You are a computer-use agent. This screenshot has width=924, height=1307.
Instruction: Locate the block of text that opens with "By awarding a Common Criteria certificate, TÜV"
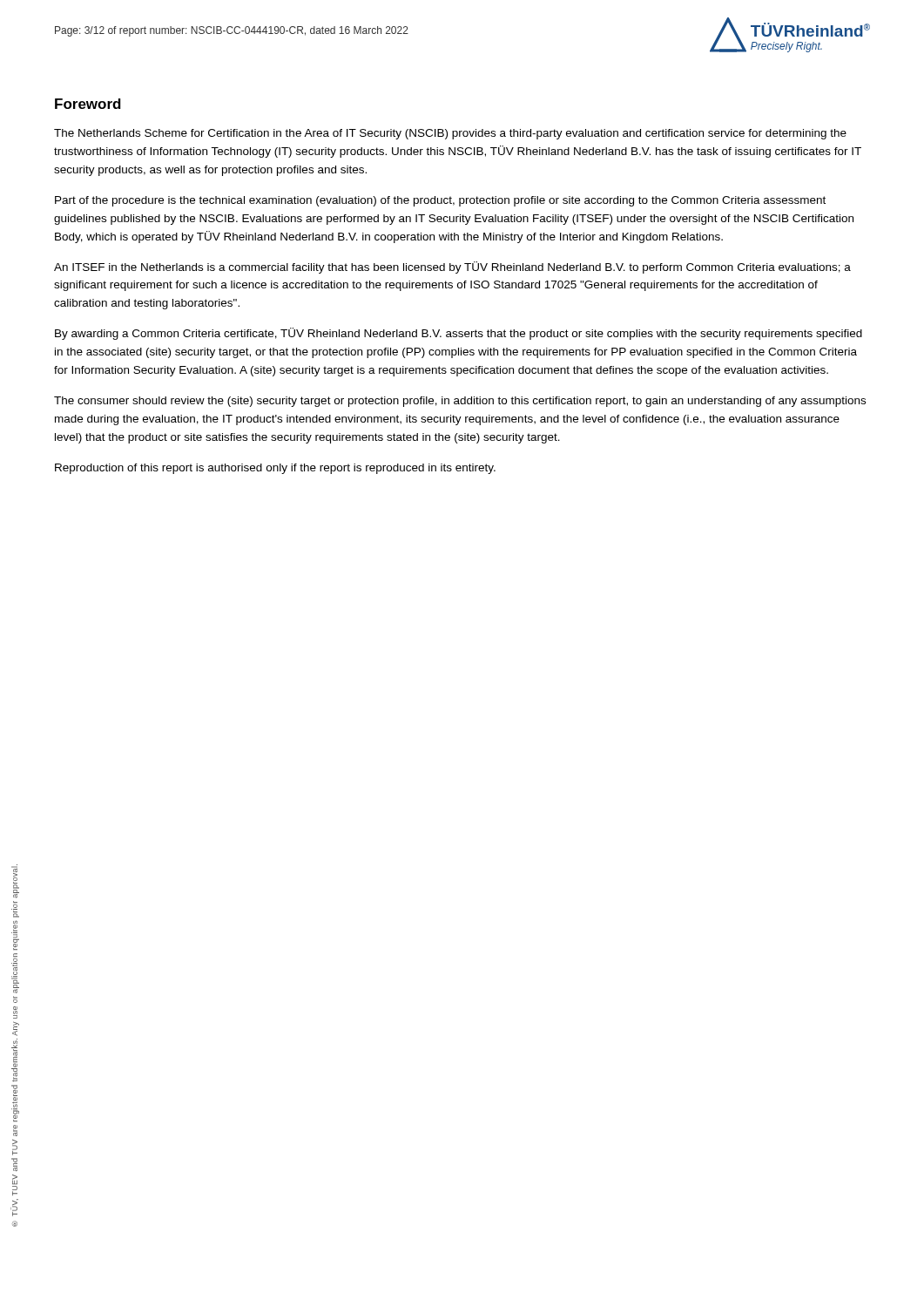point(458,352)
